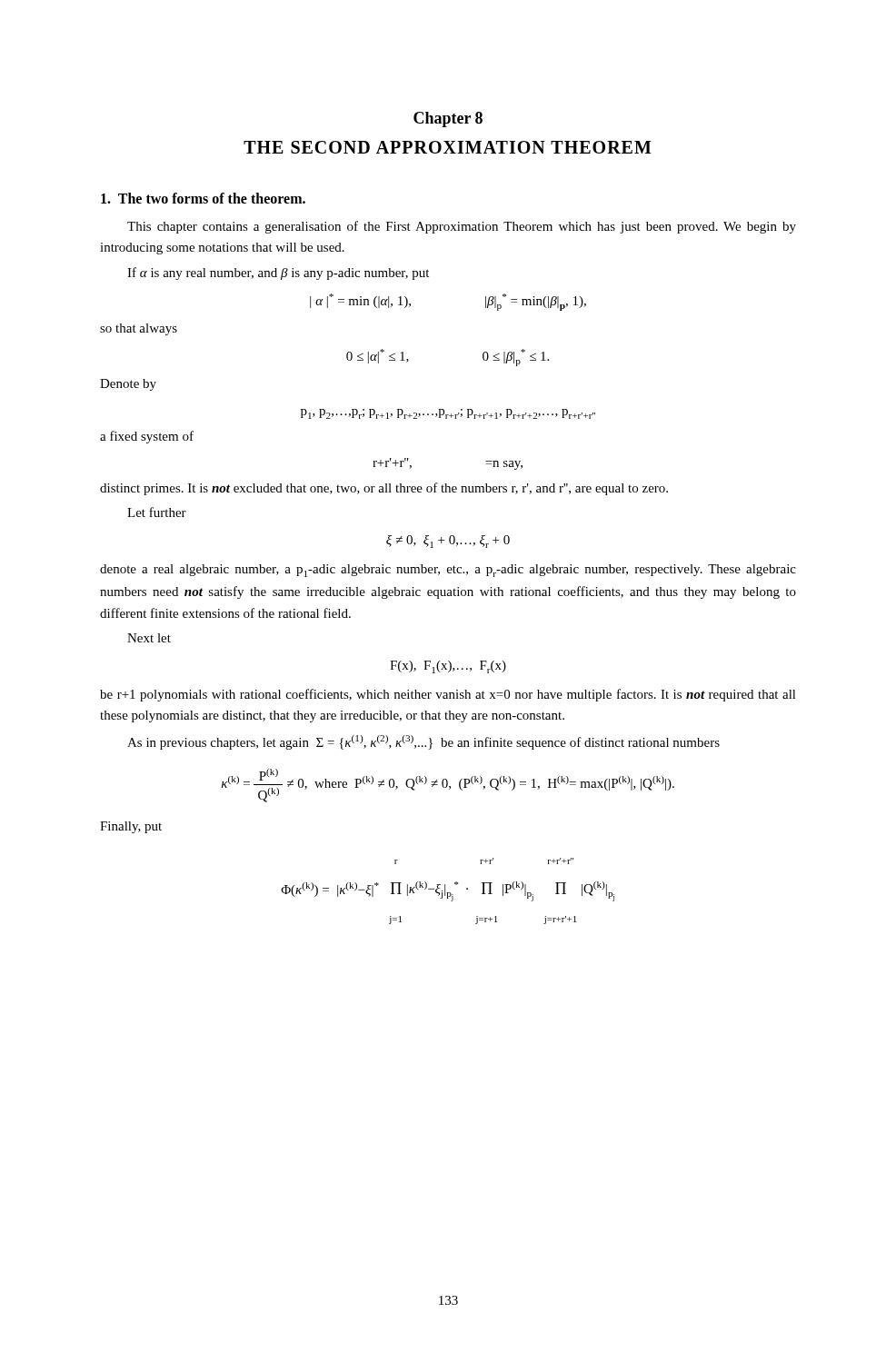Locate the text that reads "Finally, put"
896x1363 pixels.
(131, 826)
